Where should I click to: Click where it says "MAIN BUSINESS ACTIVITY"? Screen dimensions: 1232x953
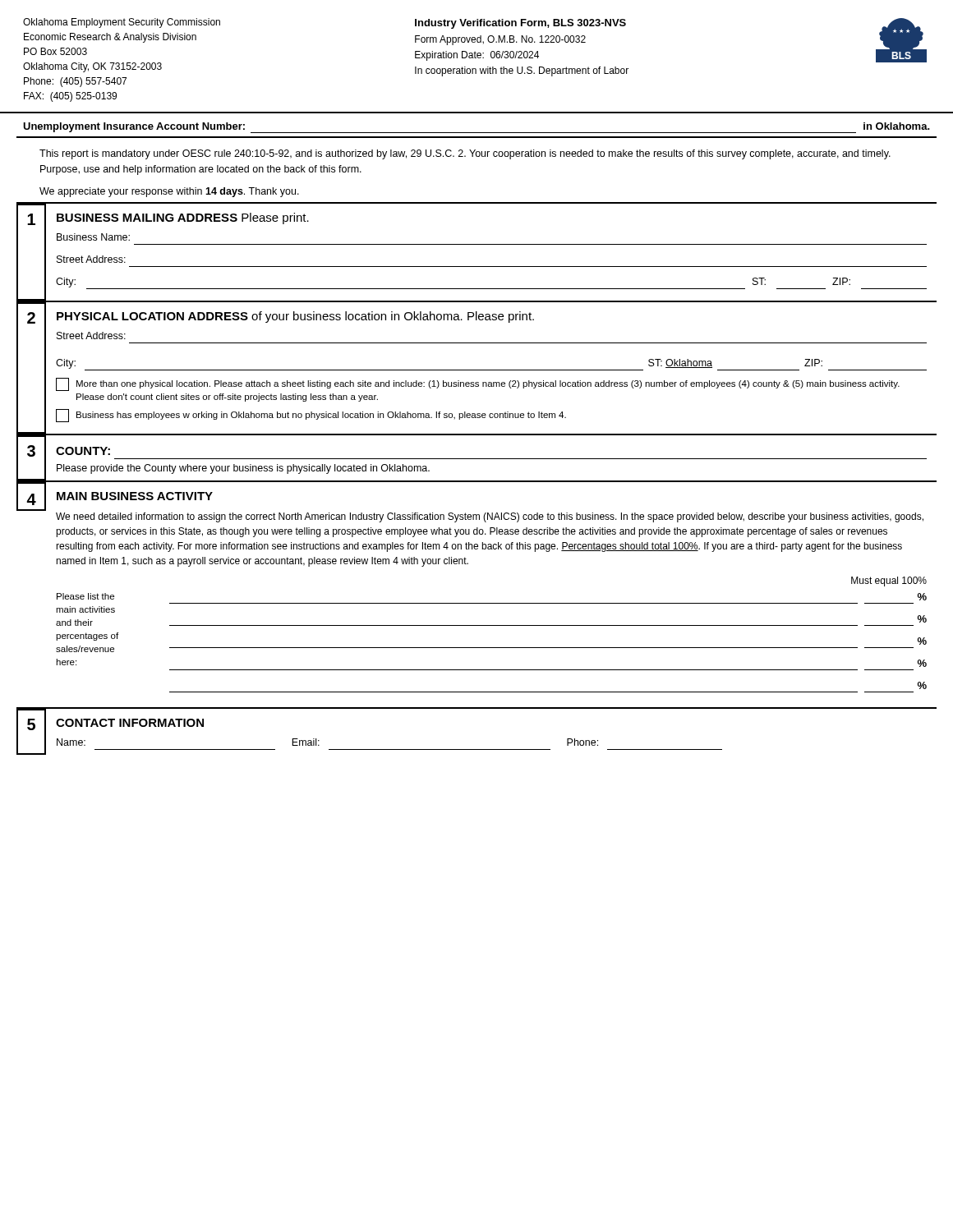point(134,495)
